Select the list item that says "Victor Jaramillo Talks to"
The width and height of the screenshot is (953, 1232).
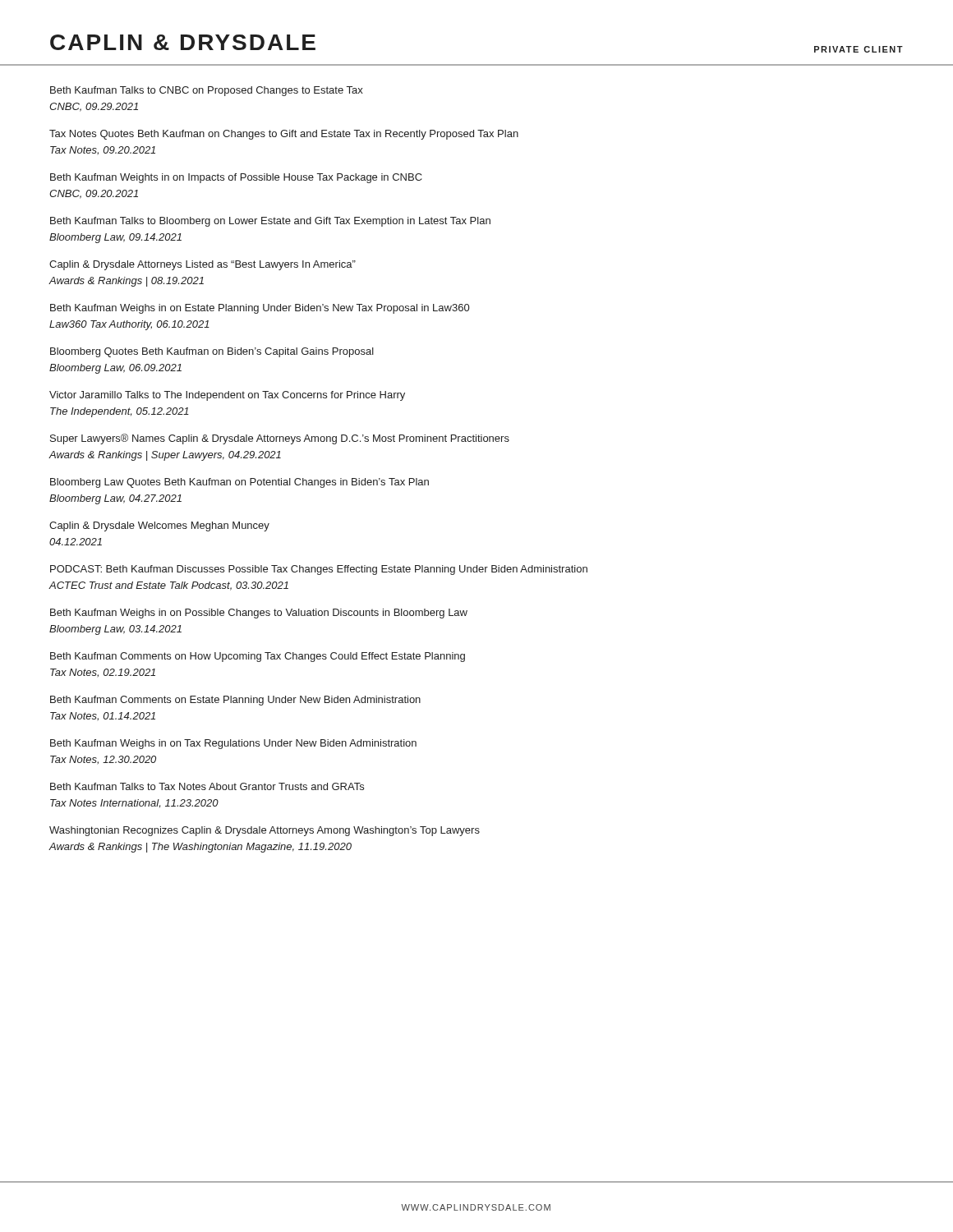point(227,396)
